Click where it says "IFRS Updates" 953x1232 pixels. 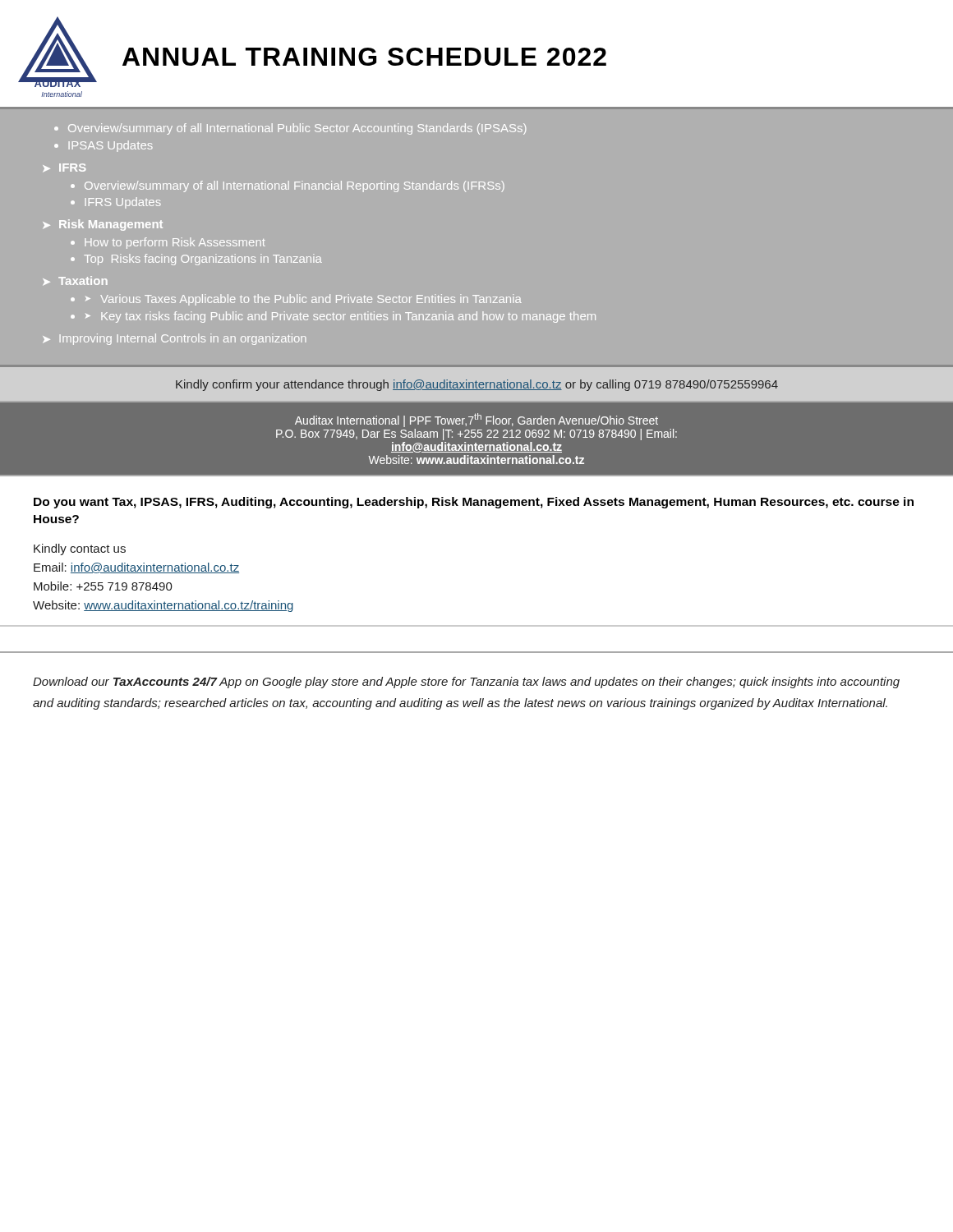tap(123, 202)
